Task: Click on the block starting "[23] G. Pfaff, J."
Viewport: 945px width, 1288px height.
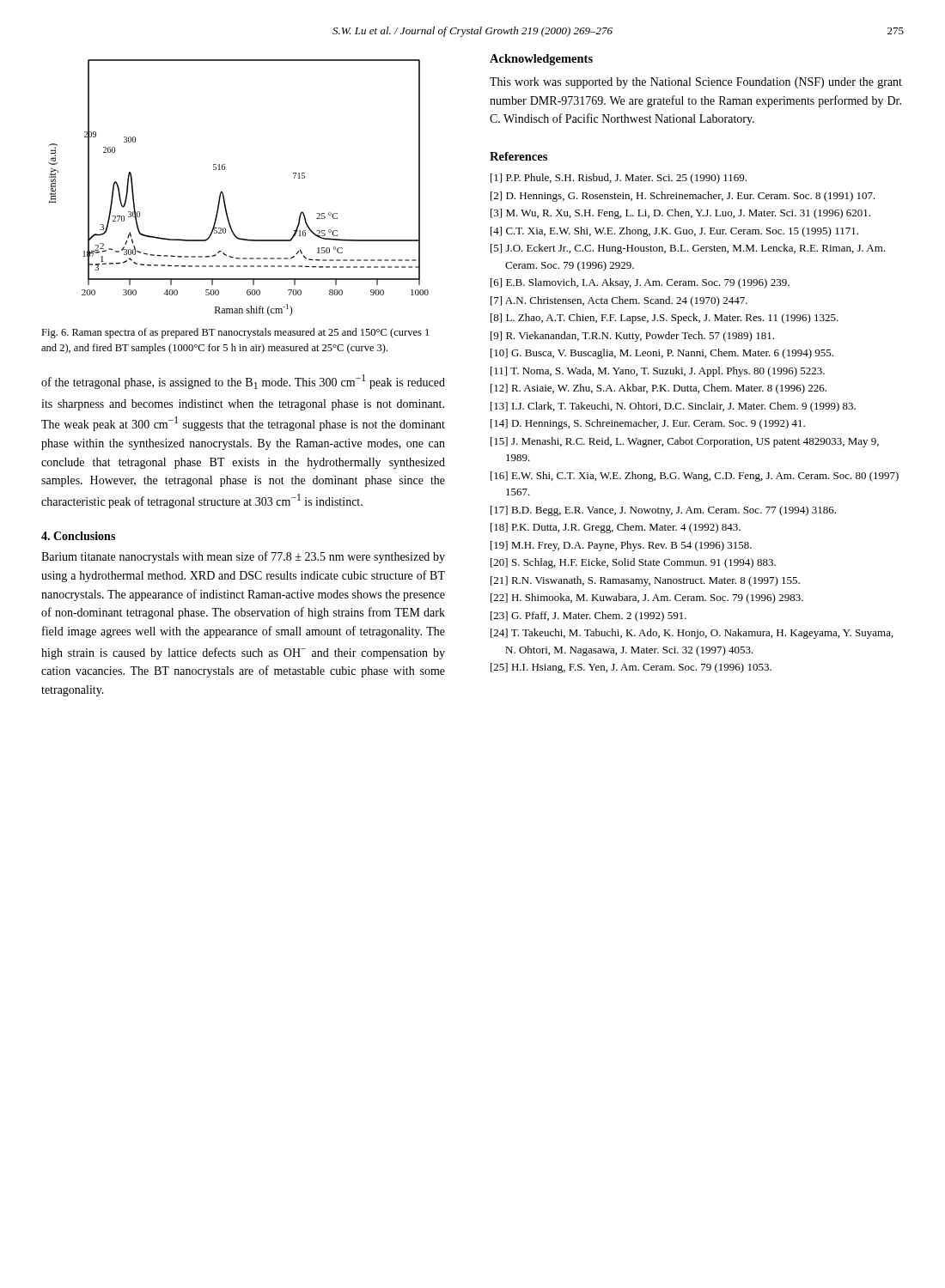Action: point(588,615)
